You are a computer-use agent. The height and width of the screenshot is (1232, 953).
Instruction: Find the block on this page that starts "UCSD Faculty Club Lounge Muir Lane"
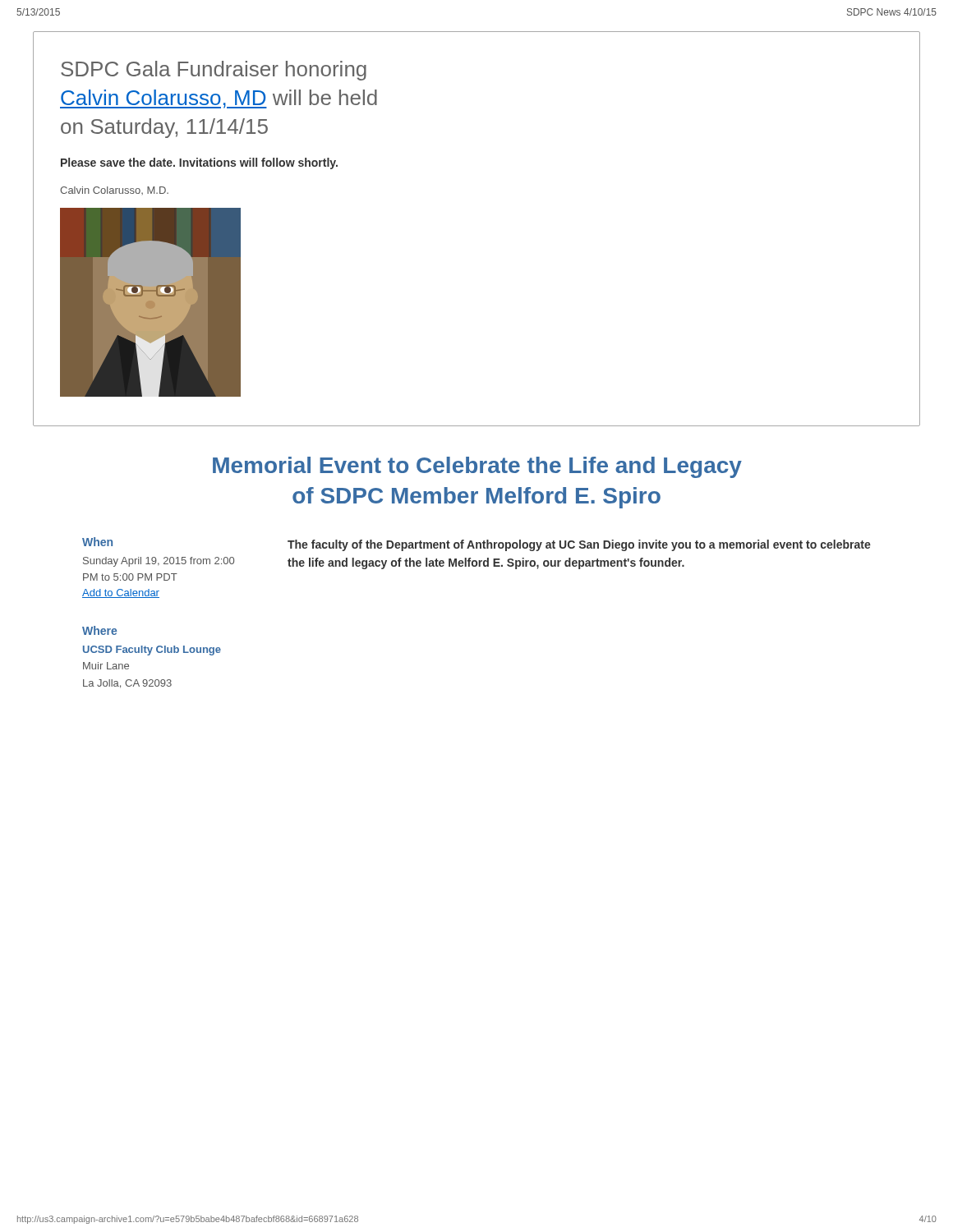point(152,666)
